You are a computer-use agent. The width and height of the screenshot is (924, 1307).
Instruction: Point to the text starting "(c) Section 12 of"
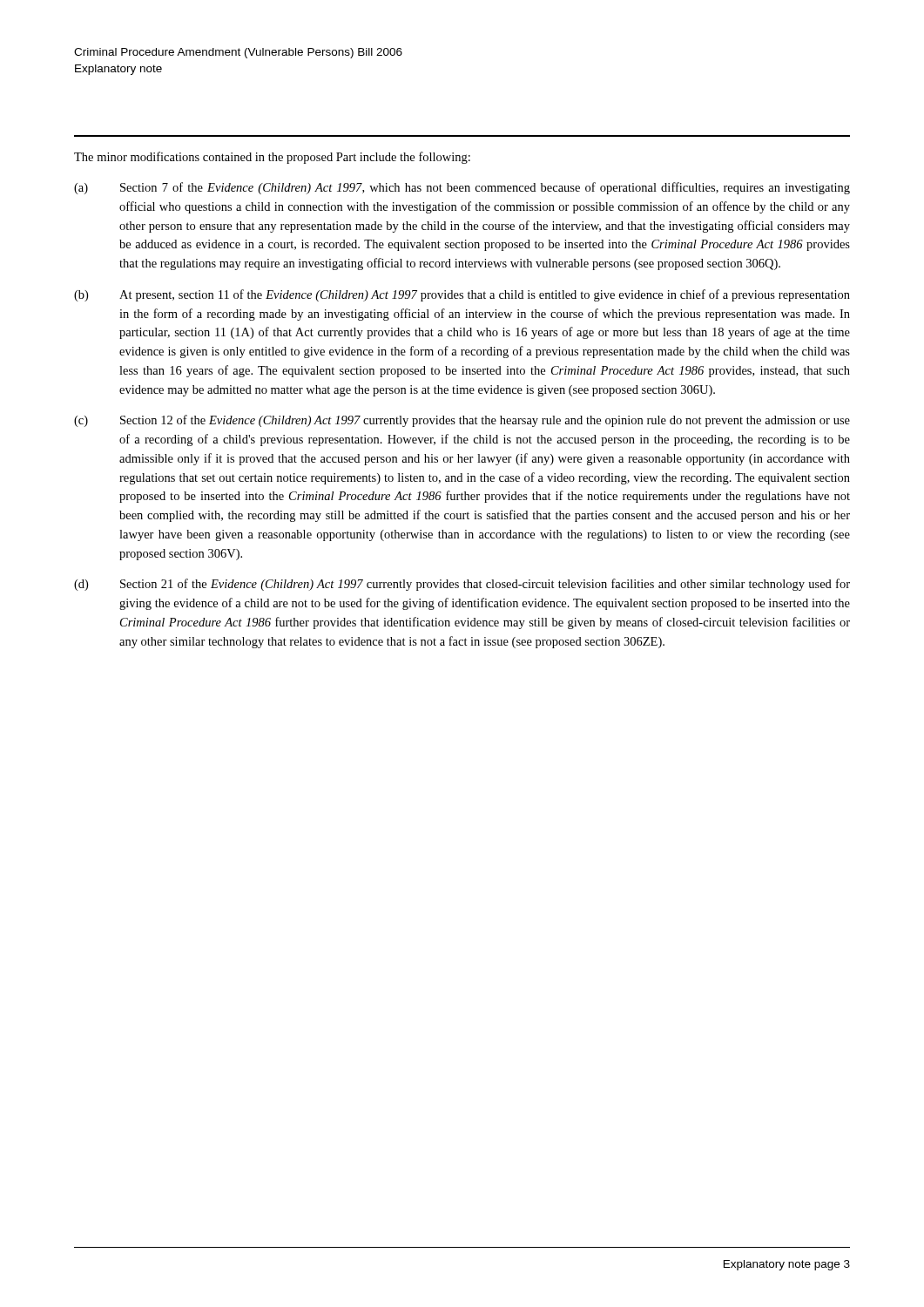[x=462, y=487]
